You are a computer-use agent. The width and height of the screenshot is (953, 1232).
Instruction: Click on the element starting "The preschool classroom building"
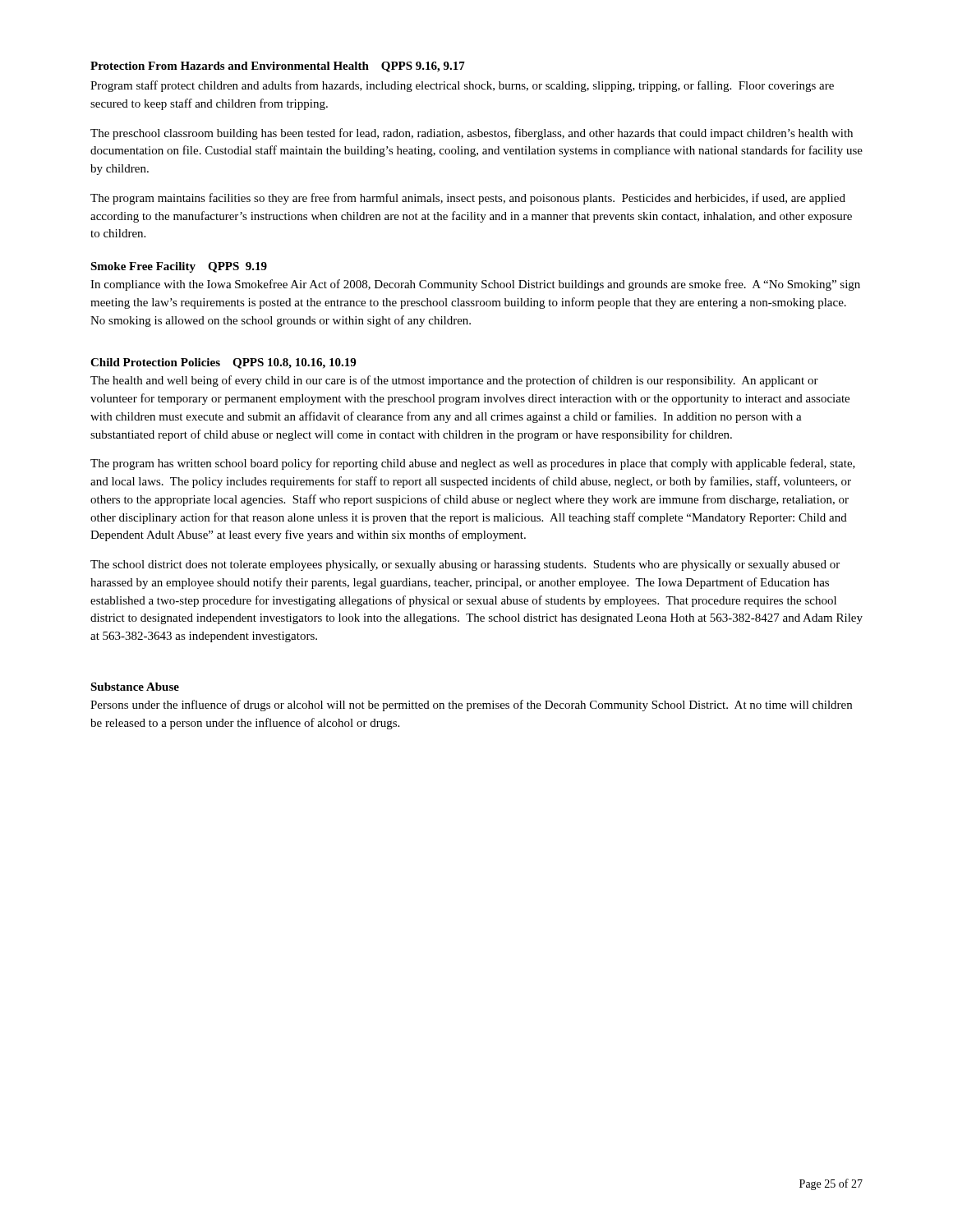click(476, 150)
